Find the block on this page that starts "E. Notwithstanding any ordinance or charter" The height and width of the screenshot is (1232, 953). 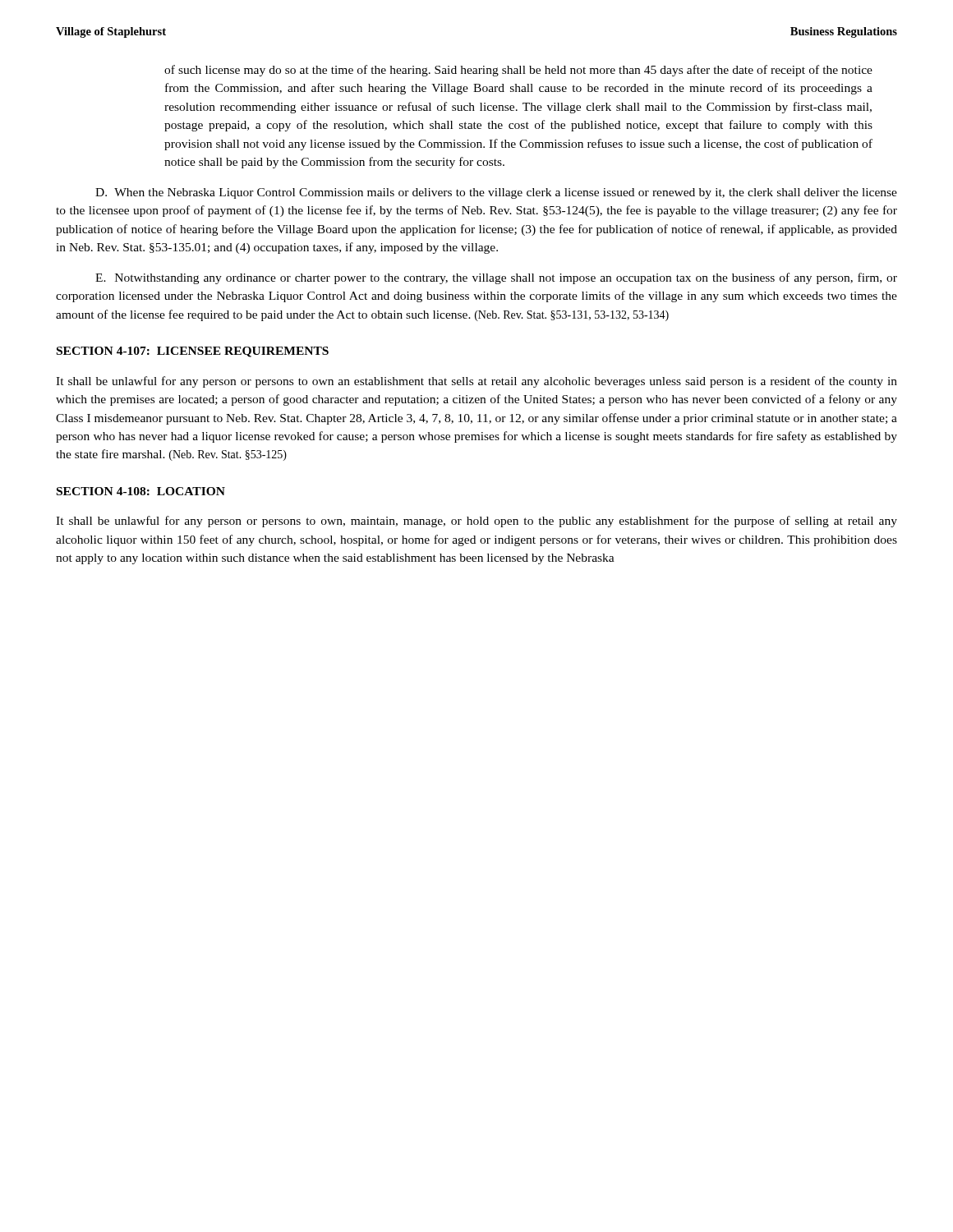476,295
